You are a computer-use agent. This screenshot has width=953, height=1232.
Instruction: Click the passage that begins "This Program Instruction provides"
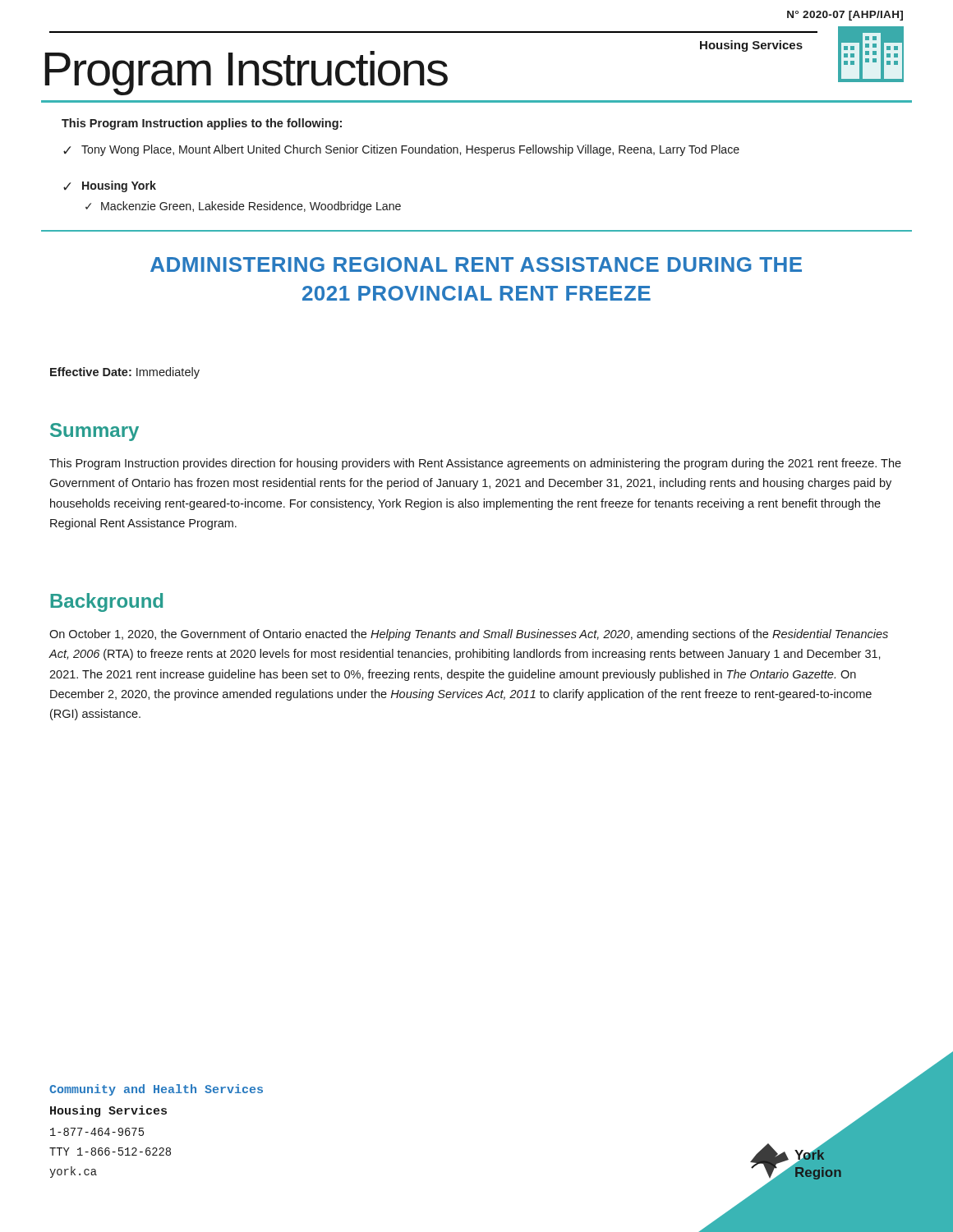click(x=475, y=493)
